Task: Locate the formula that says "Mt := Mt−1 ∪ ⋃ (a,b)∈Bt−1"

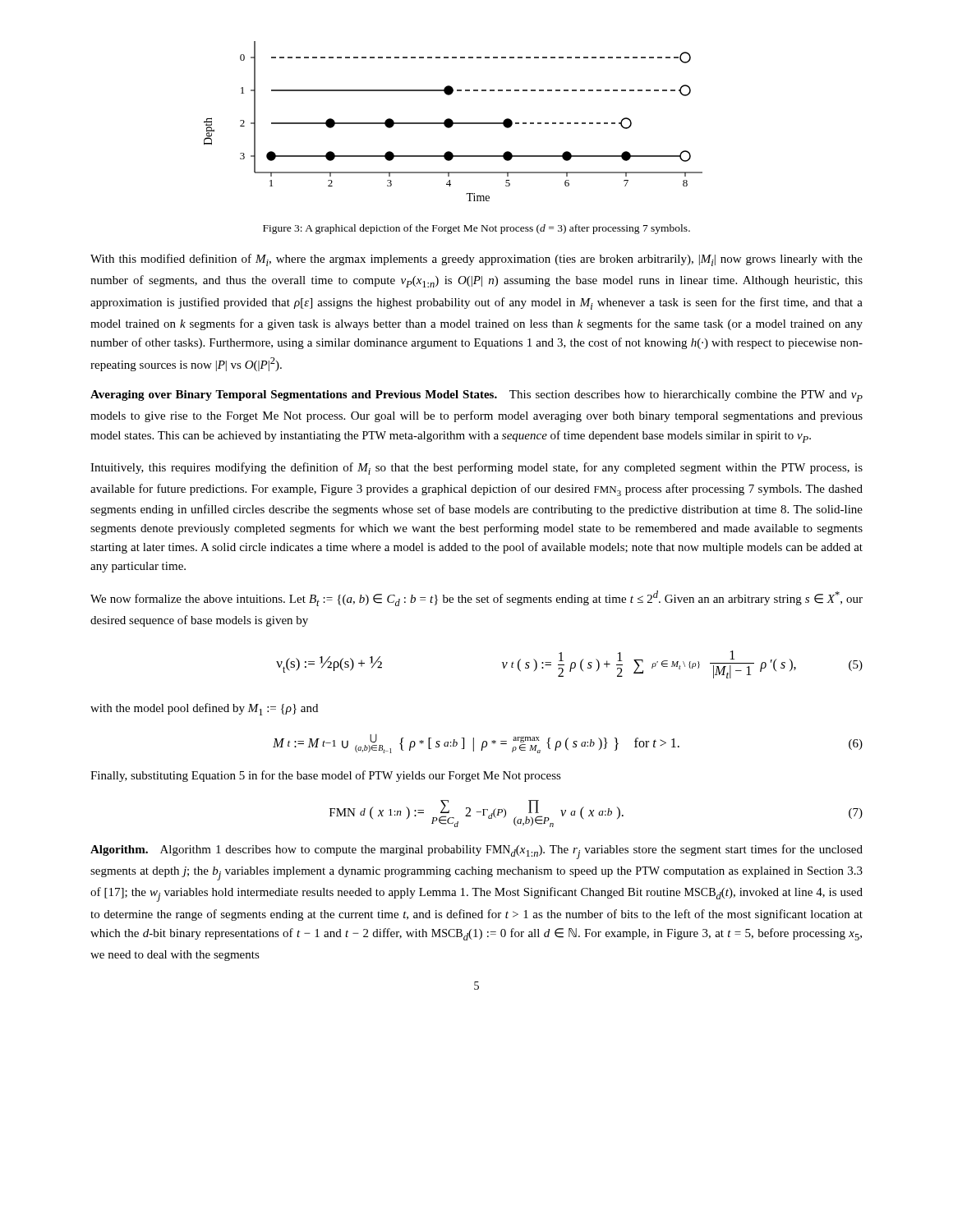Action: (x=568, y=743)
